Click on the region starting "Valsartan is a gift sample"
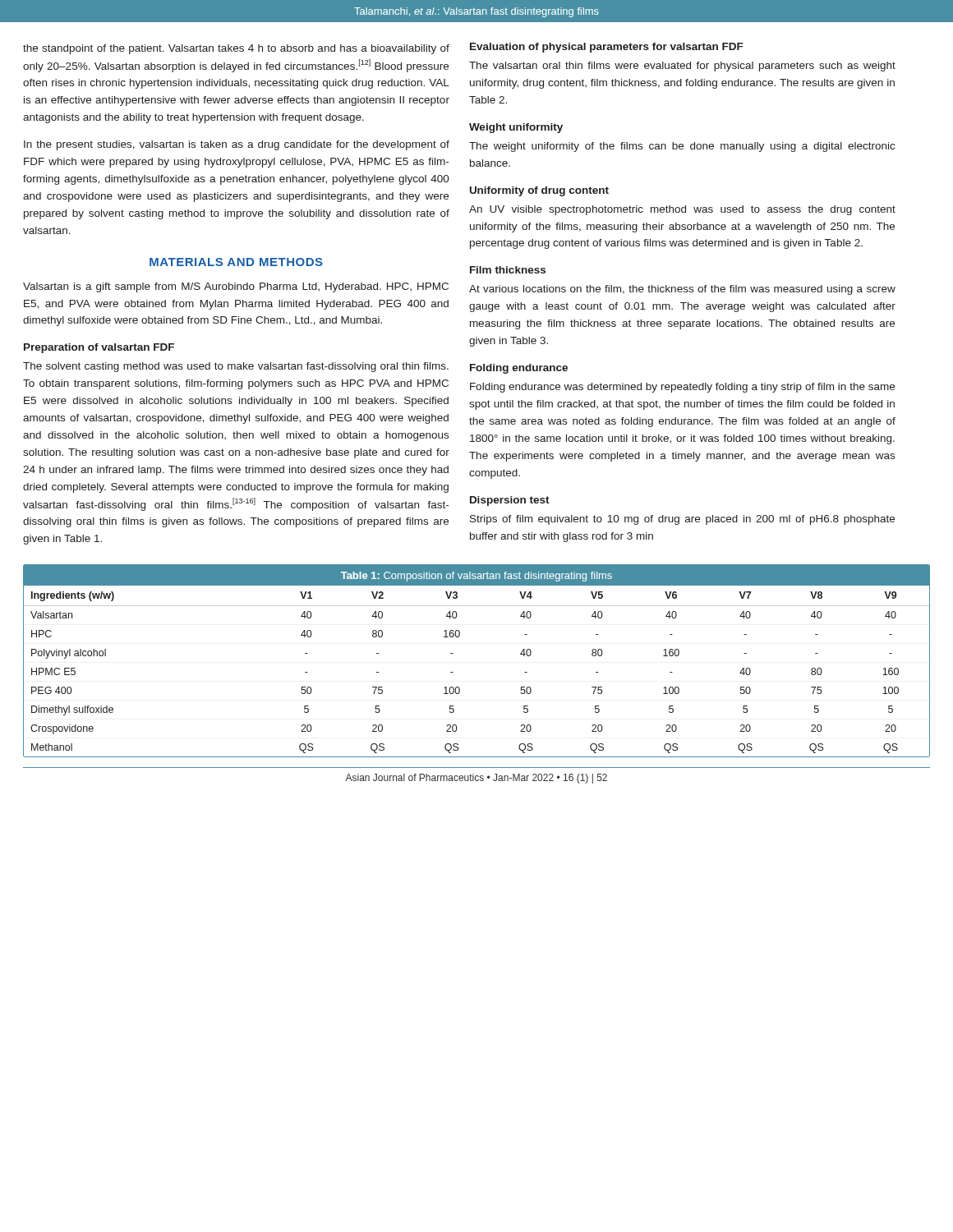This screenshot has width=953, height=1232. coord(236,304)
